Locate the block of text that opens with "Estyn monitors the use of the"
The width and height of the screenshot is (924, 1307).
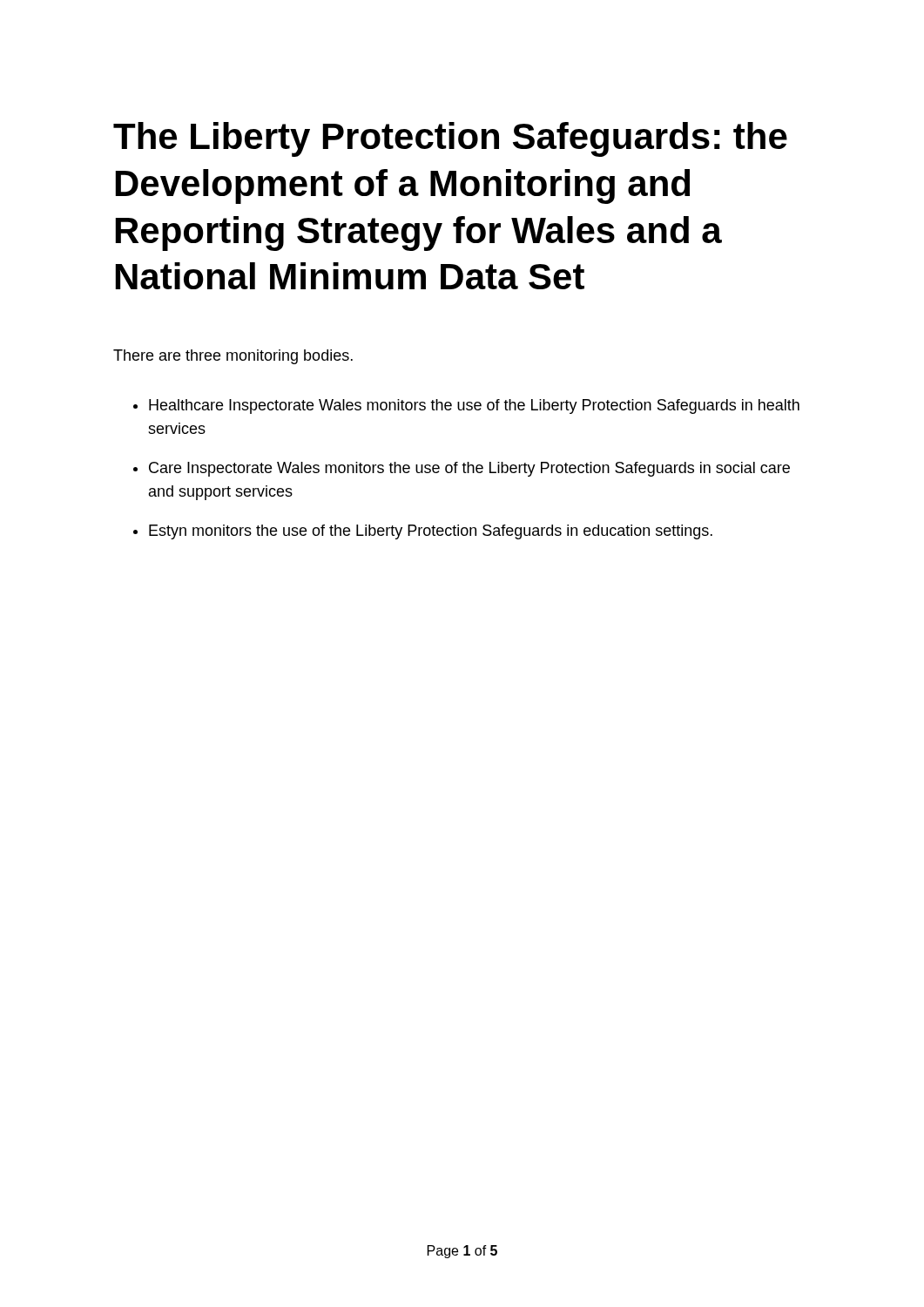[431, 531]
